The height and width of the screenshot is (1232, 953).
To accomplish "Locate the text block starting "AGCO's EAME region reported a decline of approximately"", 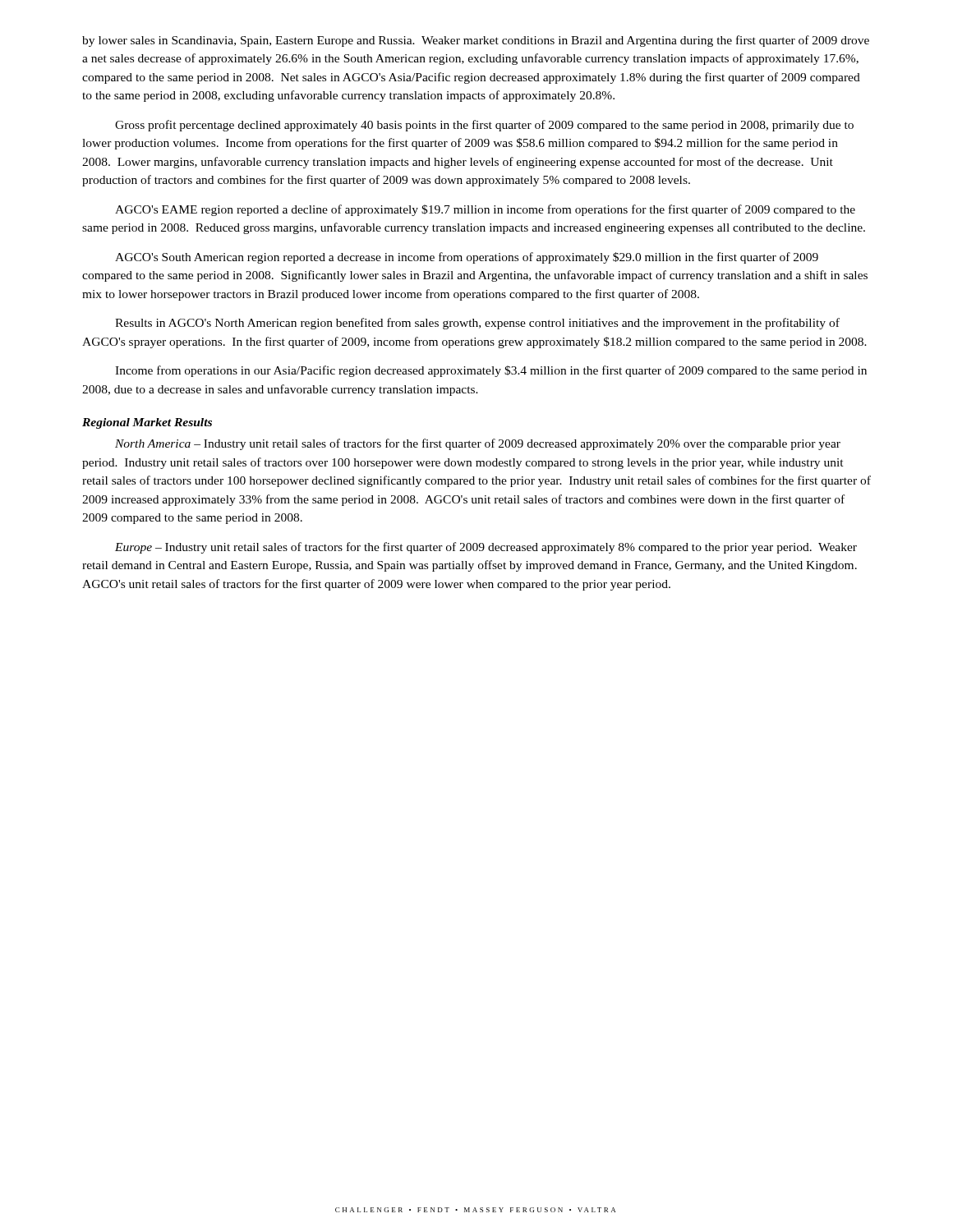I will pyautogui.click(x=476, y=219).
